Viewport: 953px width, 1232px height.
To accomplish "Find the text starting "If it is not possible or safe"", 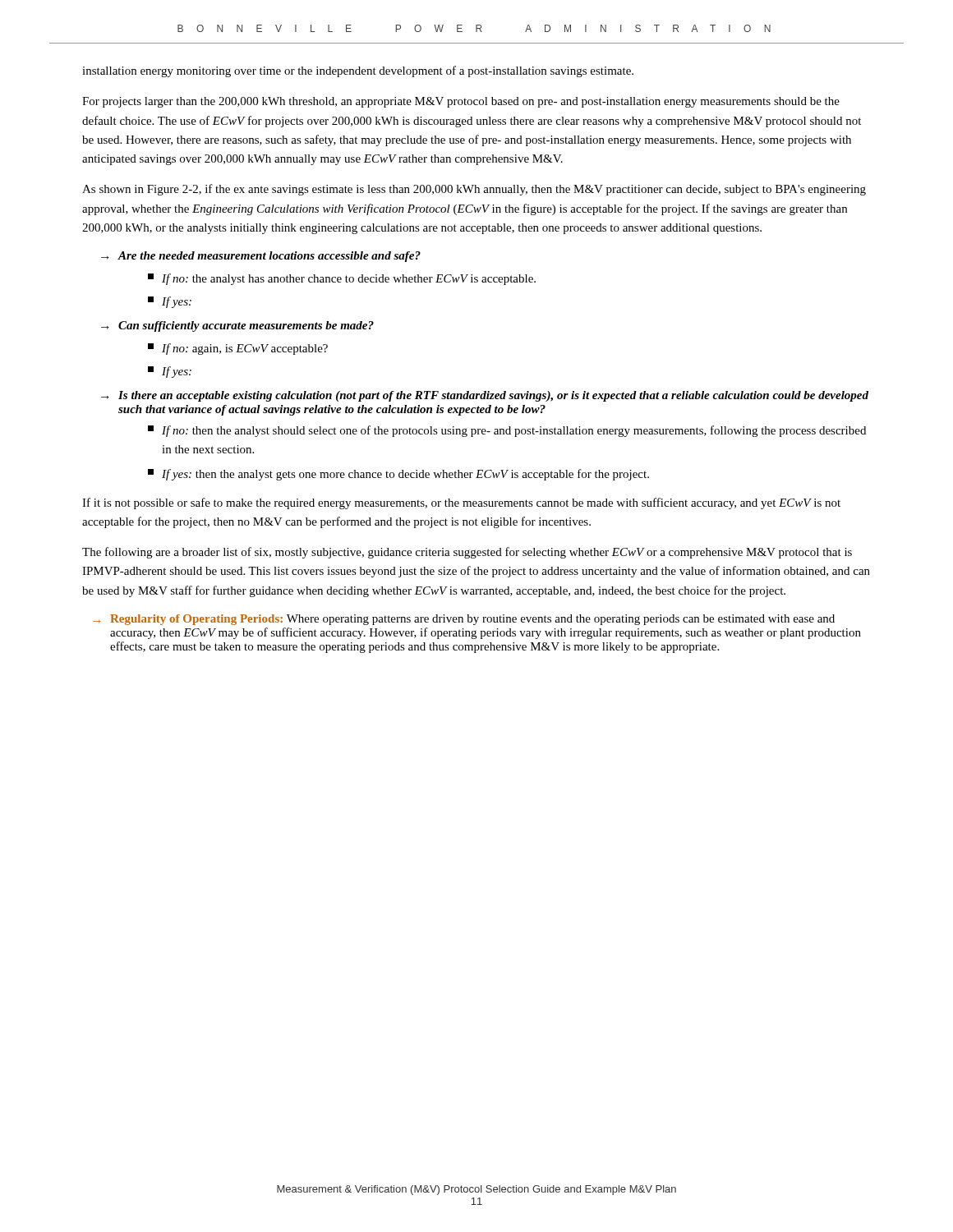I will pos(476,512).
